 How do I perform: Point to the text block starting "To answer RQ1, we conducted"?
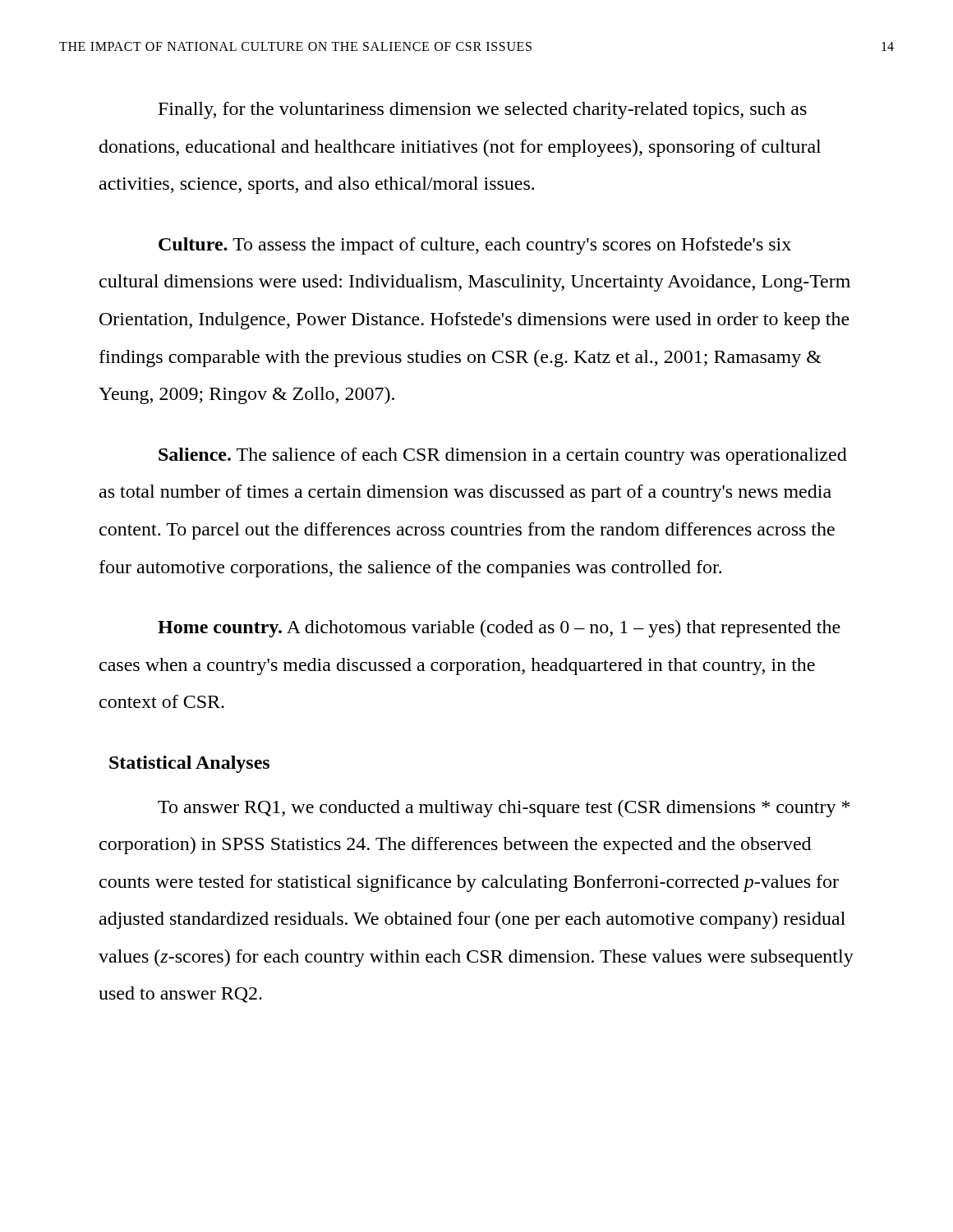[476, 900]
